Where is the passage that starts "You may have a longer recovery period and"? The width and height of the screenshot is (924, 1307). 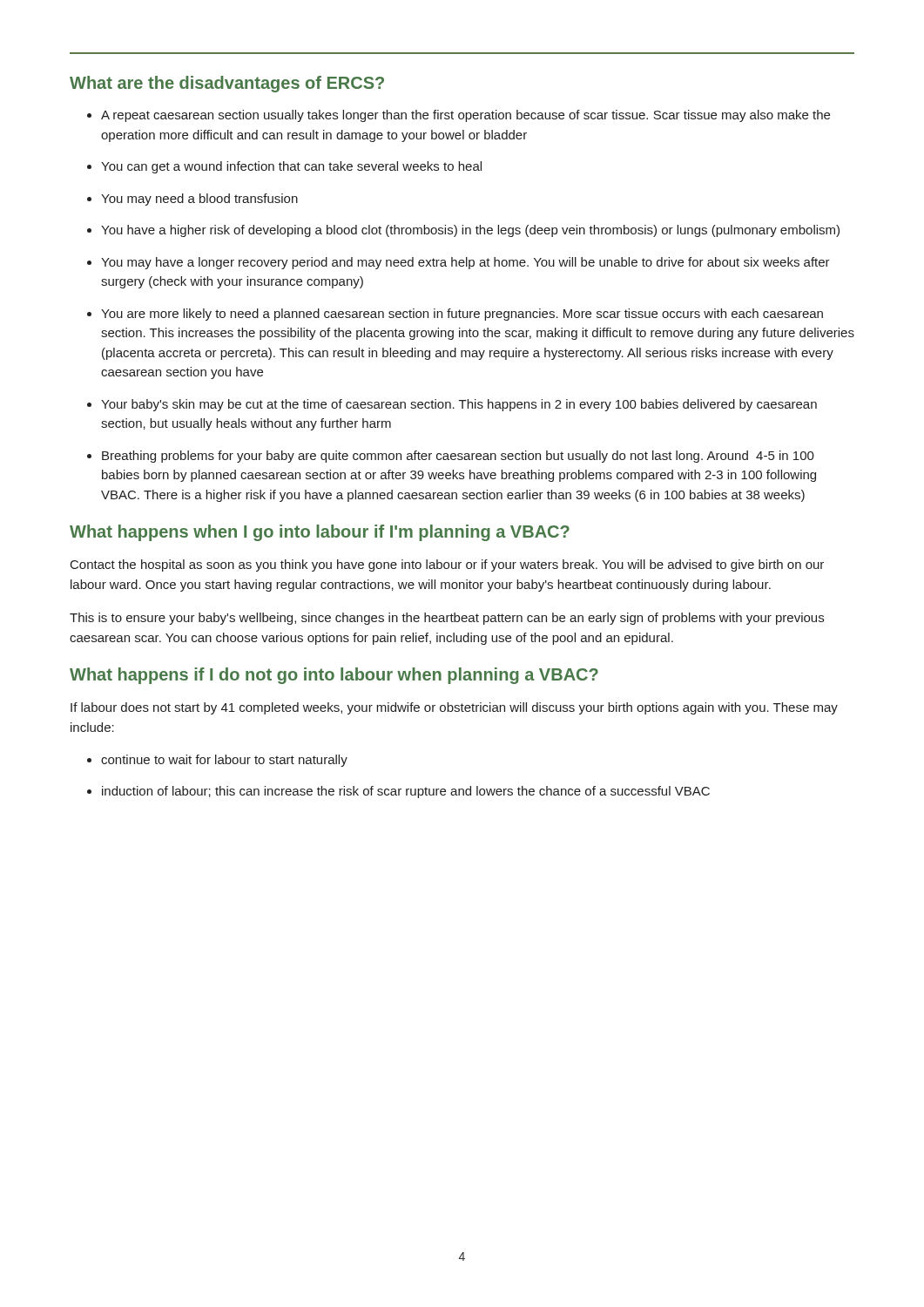(x=465, y=271)
